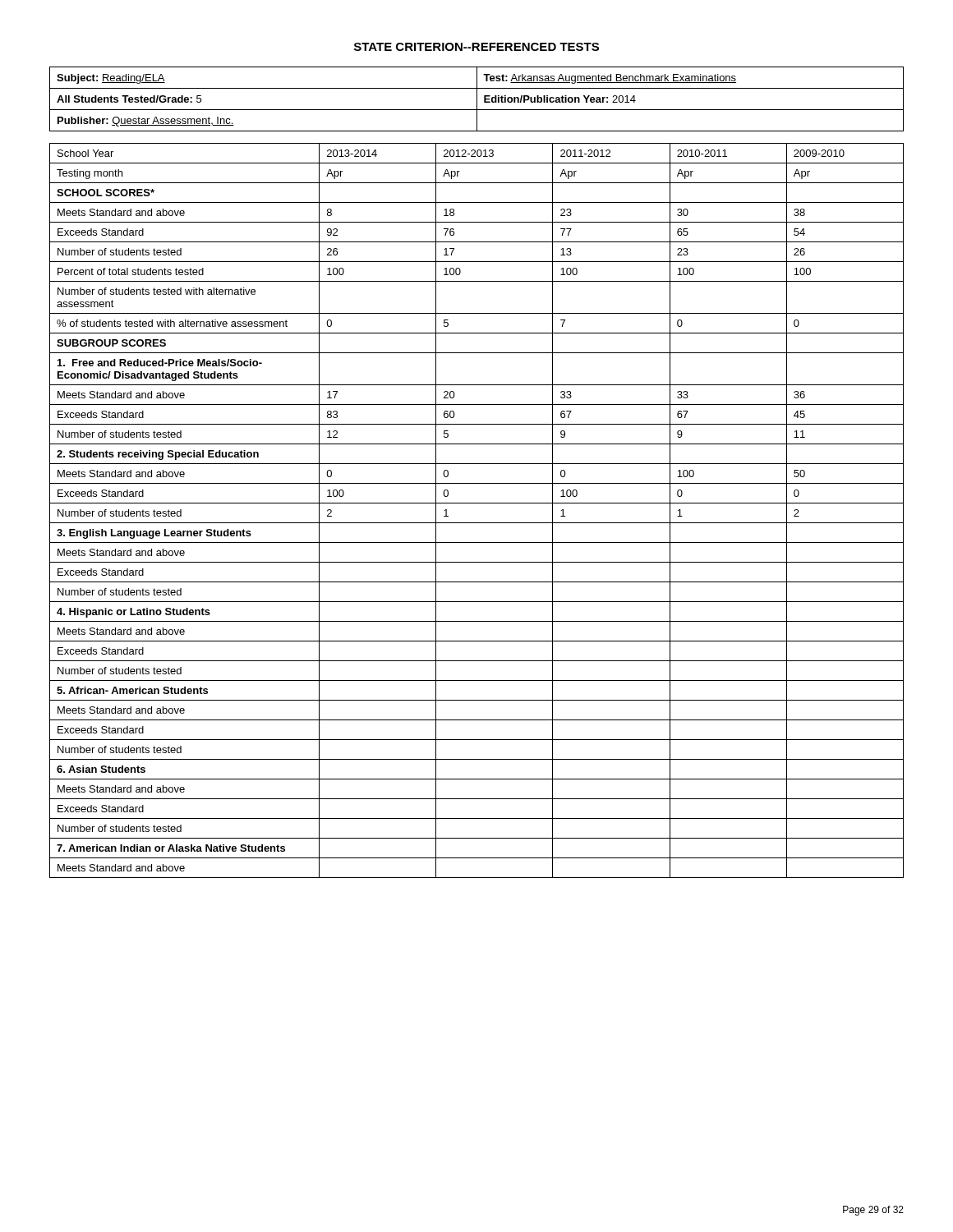Find the table that mentions "All Students Tested/Grade: 5"
This screenshot has width=953, height=1232.
click(476, 99)
